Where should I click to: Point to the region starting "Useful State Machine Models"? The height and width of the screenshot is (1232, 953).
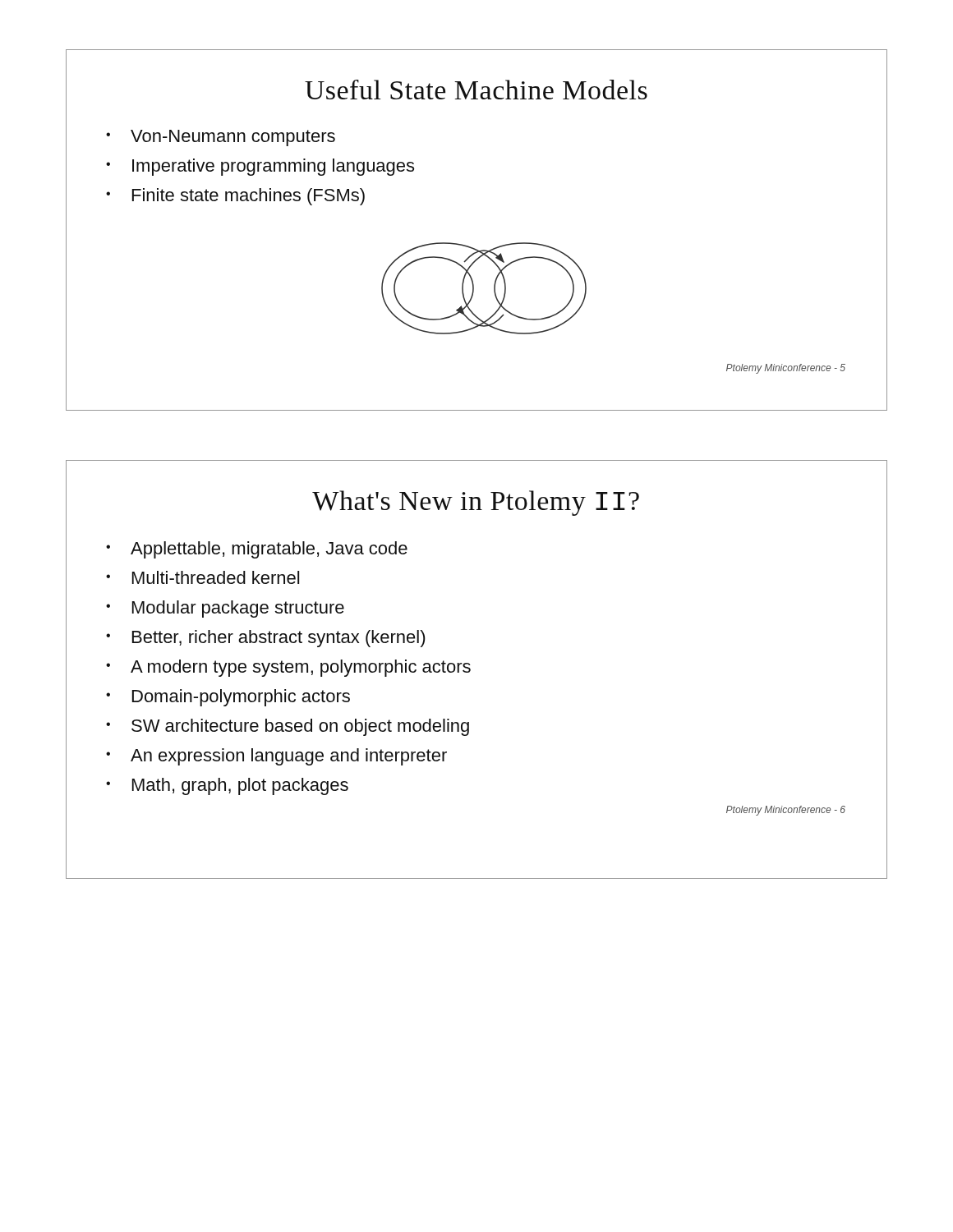point(476,90)
